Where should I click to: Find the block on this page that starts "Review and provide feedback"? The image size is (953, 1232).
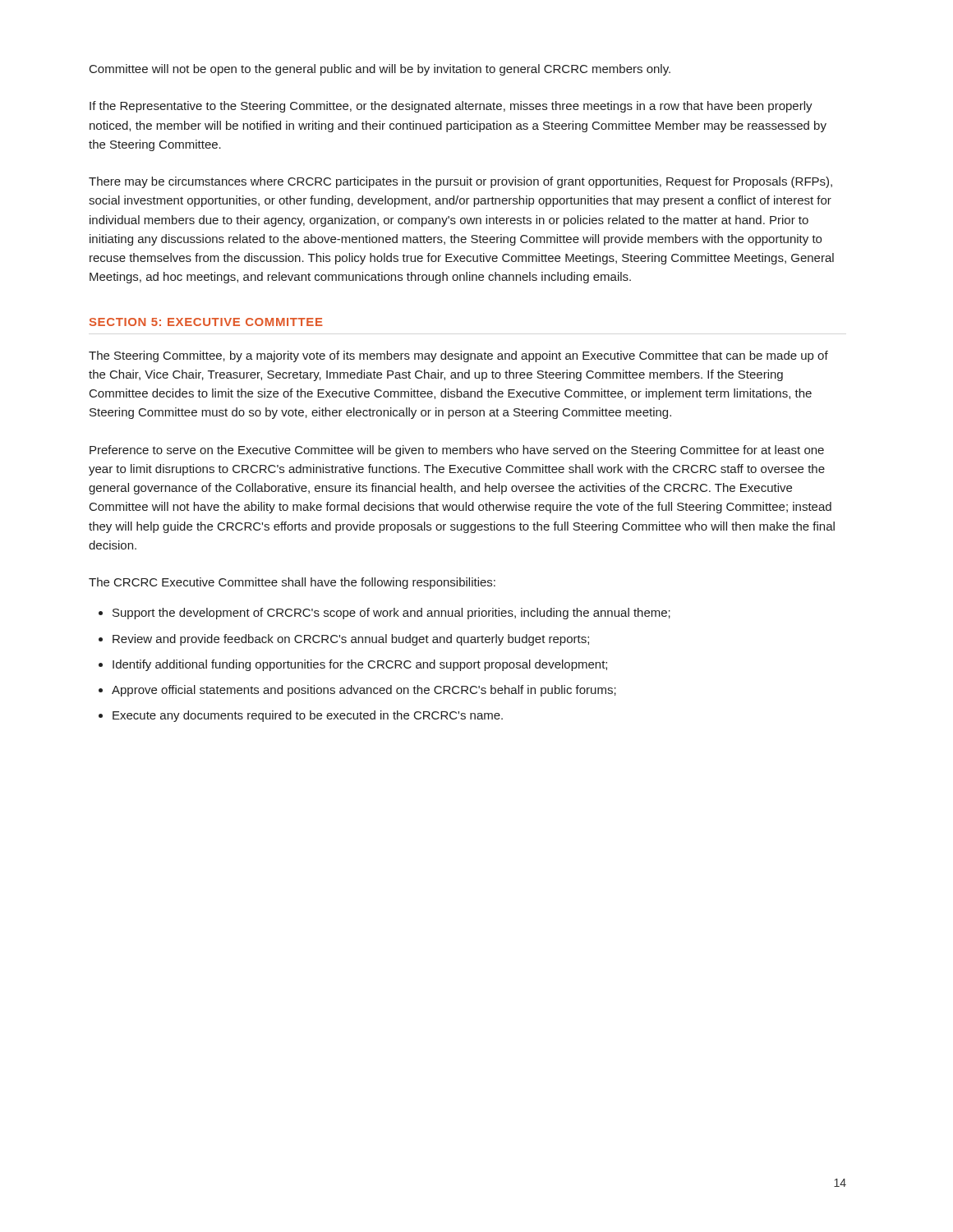[351, 638]
